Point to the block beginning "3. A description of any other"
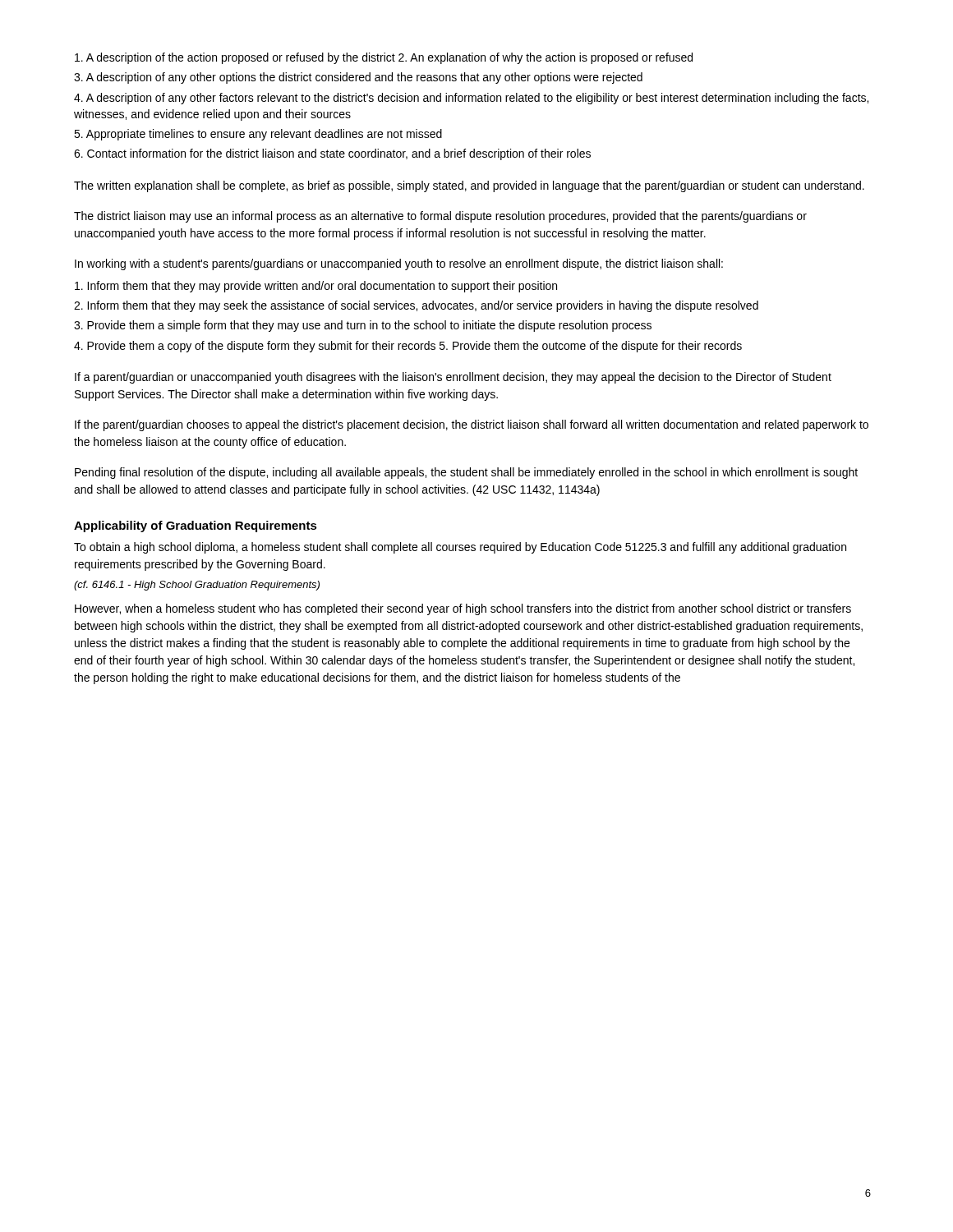This screenshot has width=953, height=1232. pos(358,77)
